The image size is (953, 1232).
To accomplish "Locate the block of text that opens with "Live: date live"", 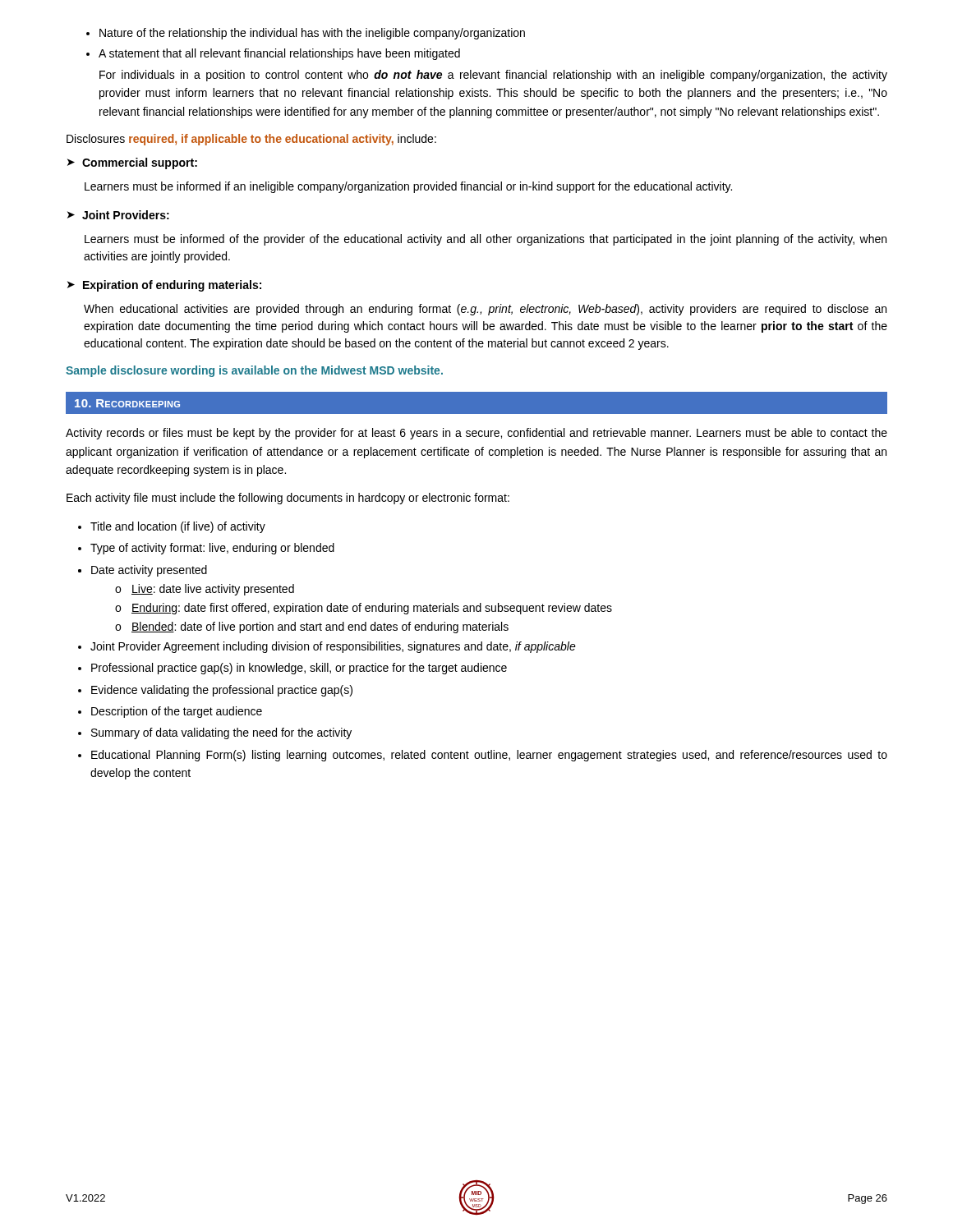I will coord(205,590).
